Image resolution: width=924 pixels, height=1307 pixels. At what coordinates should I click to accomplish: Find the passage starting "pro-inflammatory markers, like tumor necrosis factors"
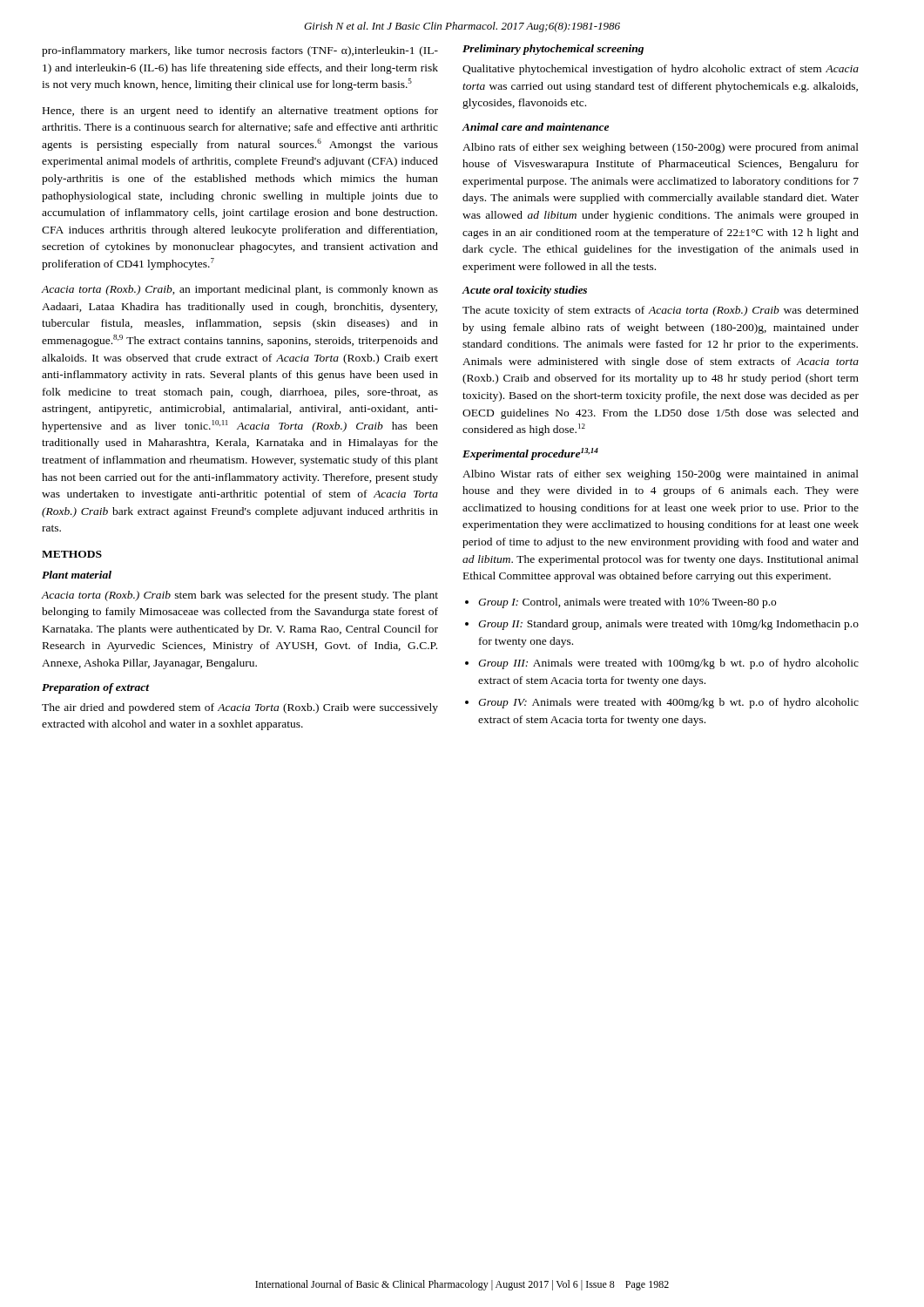click(240, 67)
